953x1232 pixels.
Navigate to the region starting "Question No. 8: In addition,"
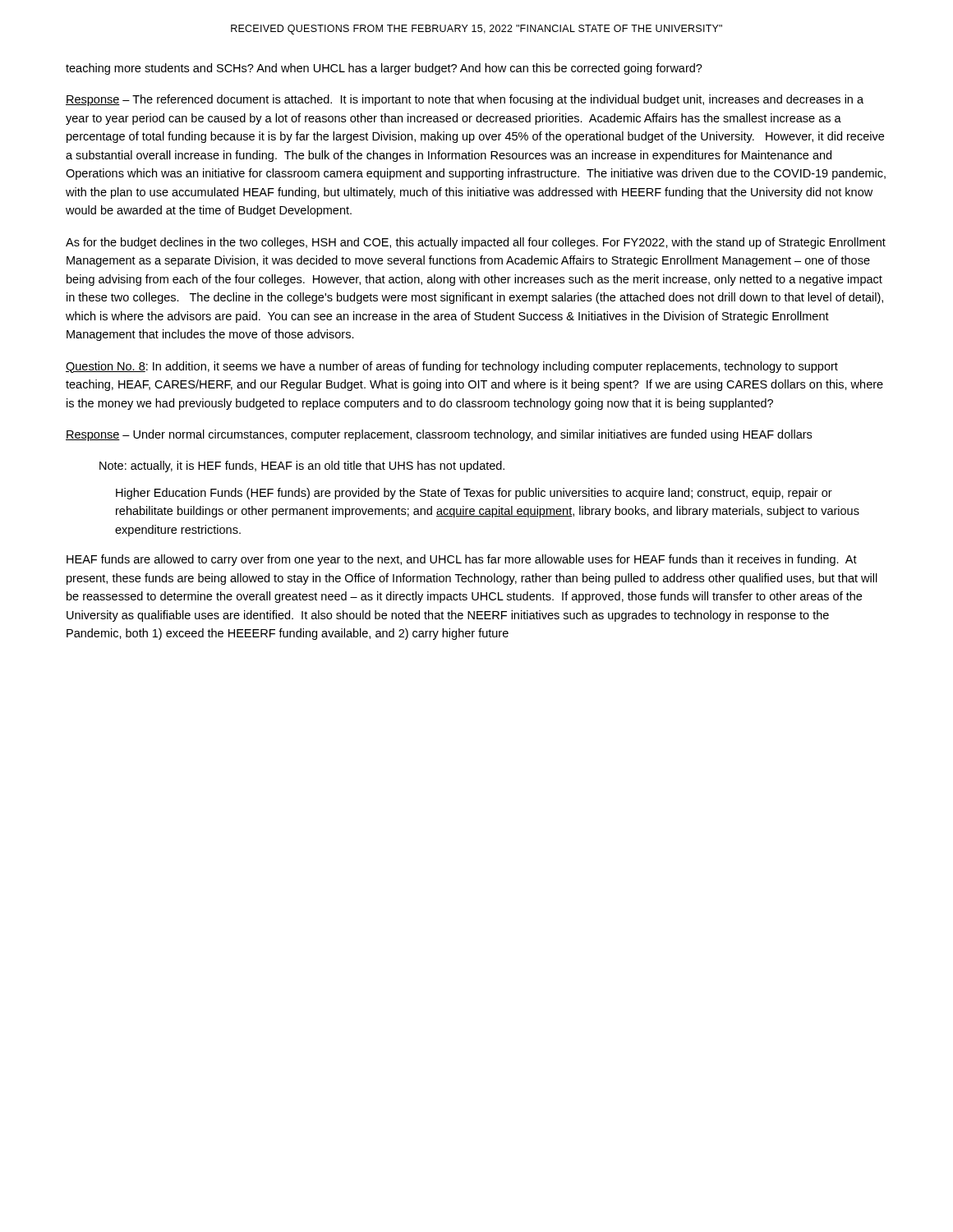click(x=474, y=384)
